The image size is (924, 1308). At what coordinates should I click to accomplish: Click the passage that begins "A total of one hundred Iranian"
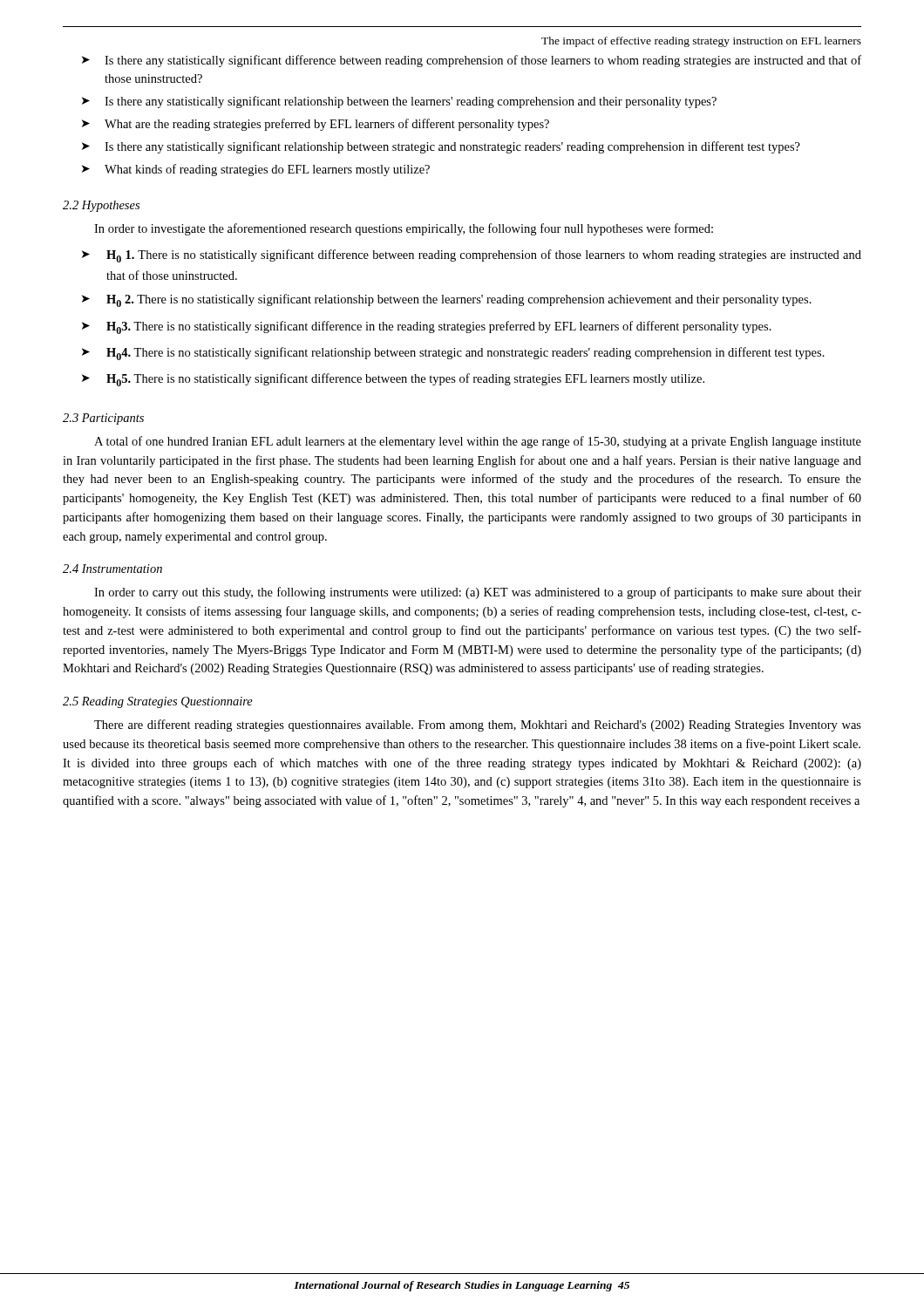click(462, 488)
